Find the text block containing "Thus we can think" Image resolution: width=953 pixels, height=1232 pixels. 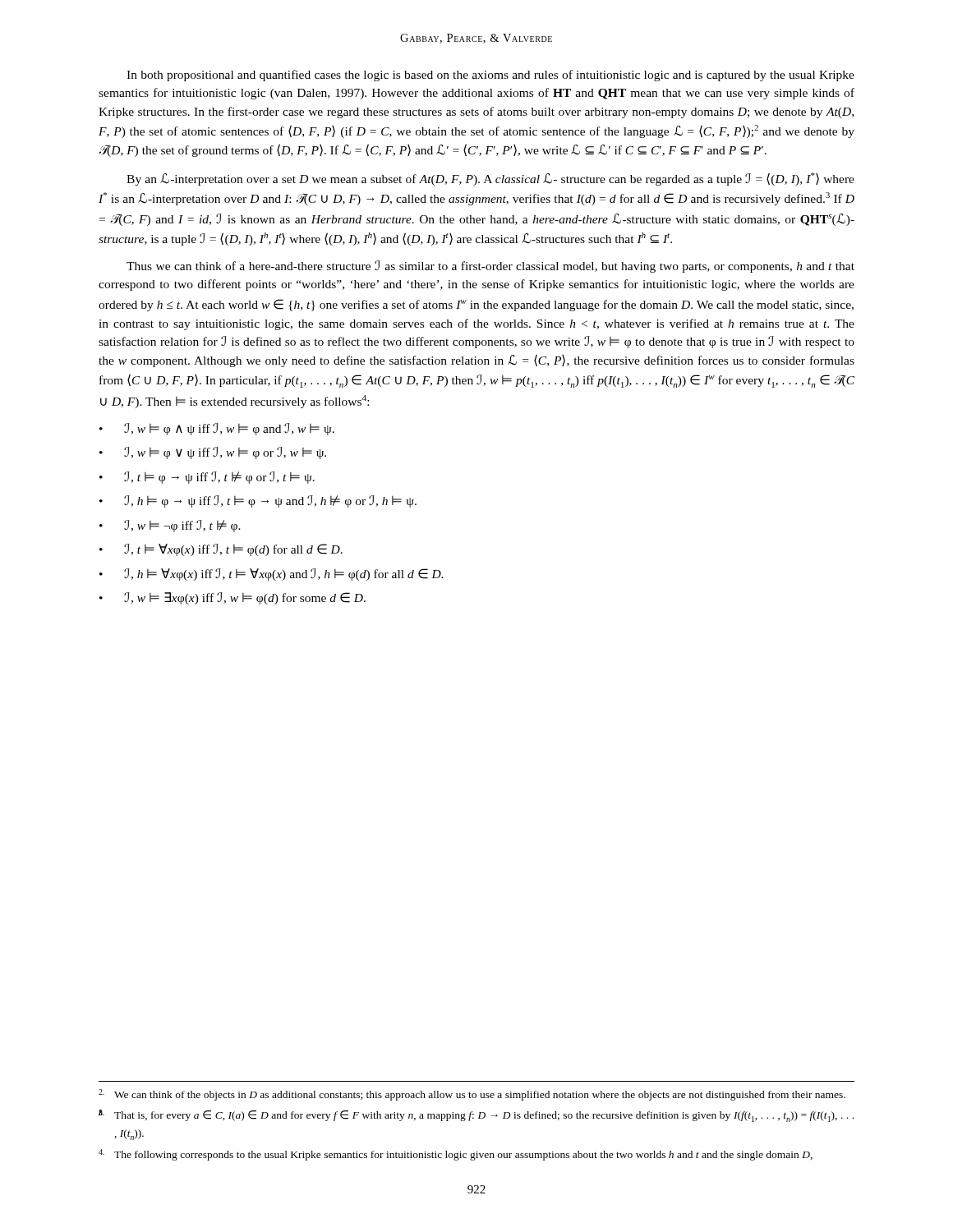click(x=476, y=334)
